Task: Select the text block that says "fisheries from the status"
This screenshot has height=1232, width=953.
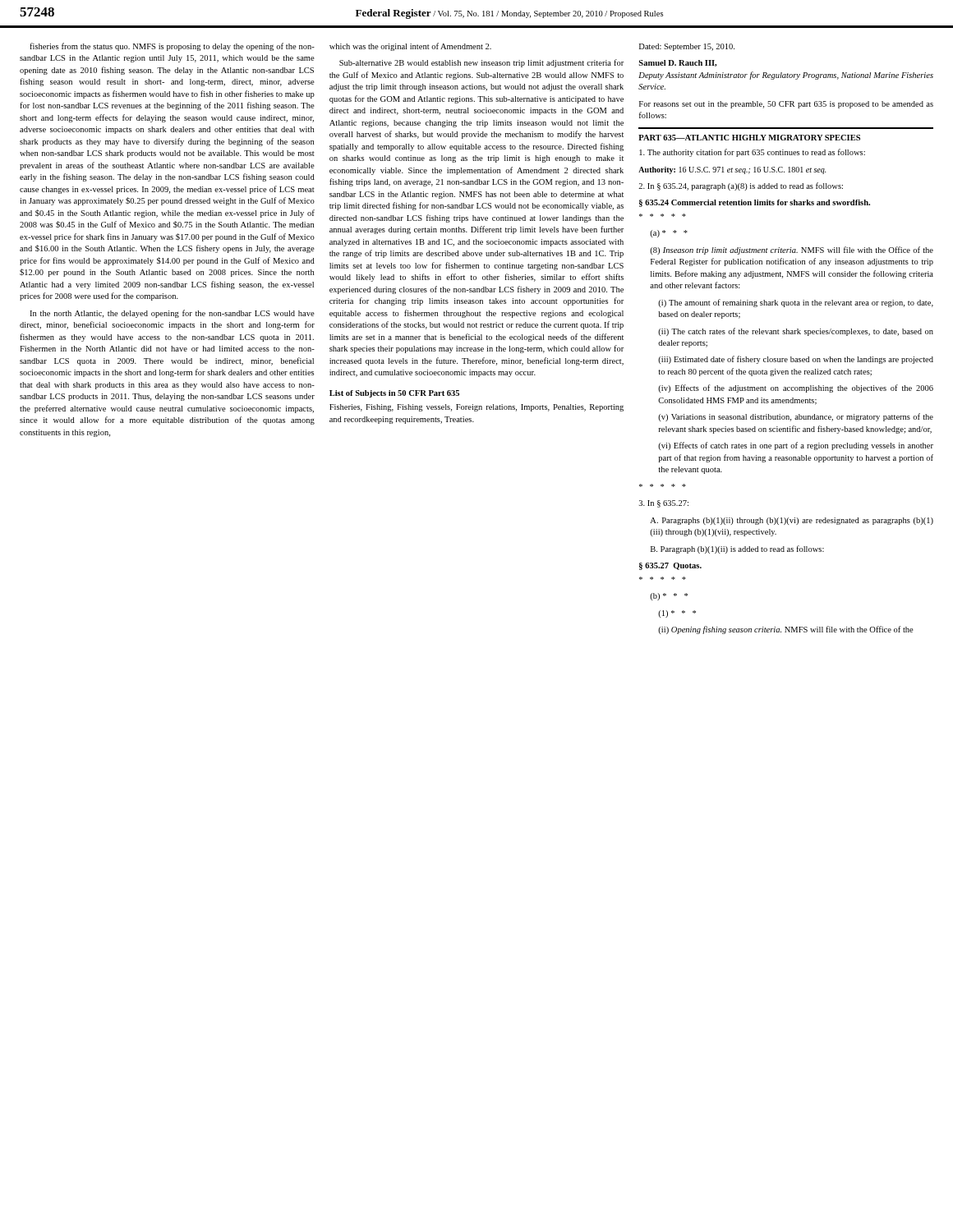Action: click(x=167, y=240)
